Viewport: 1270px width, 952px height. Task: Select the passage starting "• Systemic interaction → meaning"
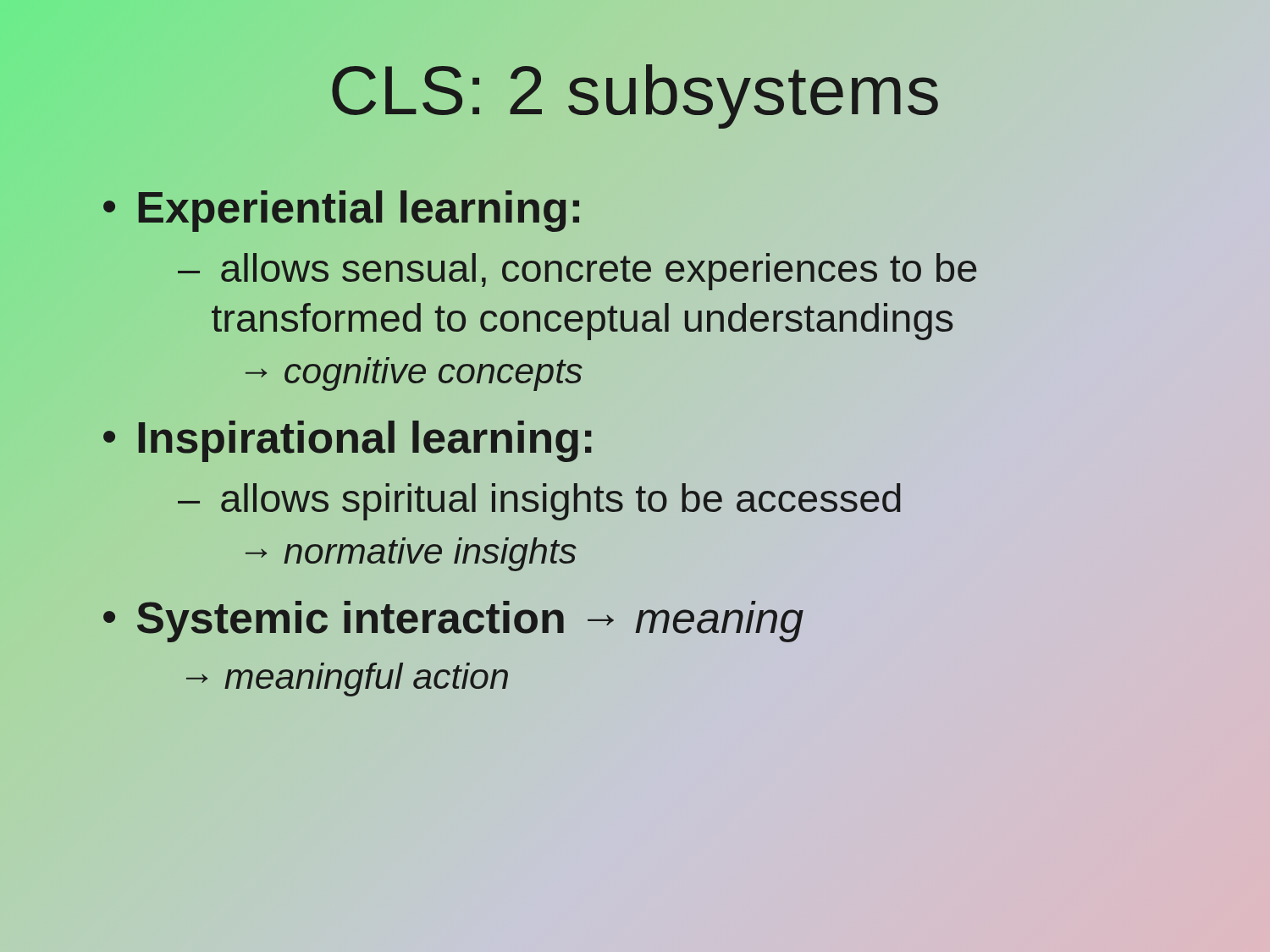[453, 618]
